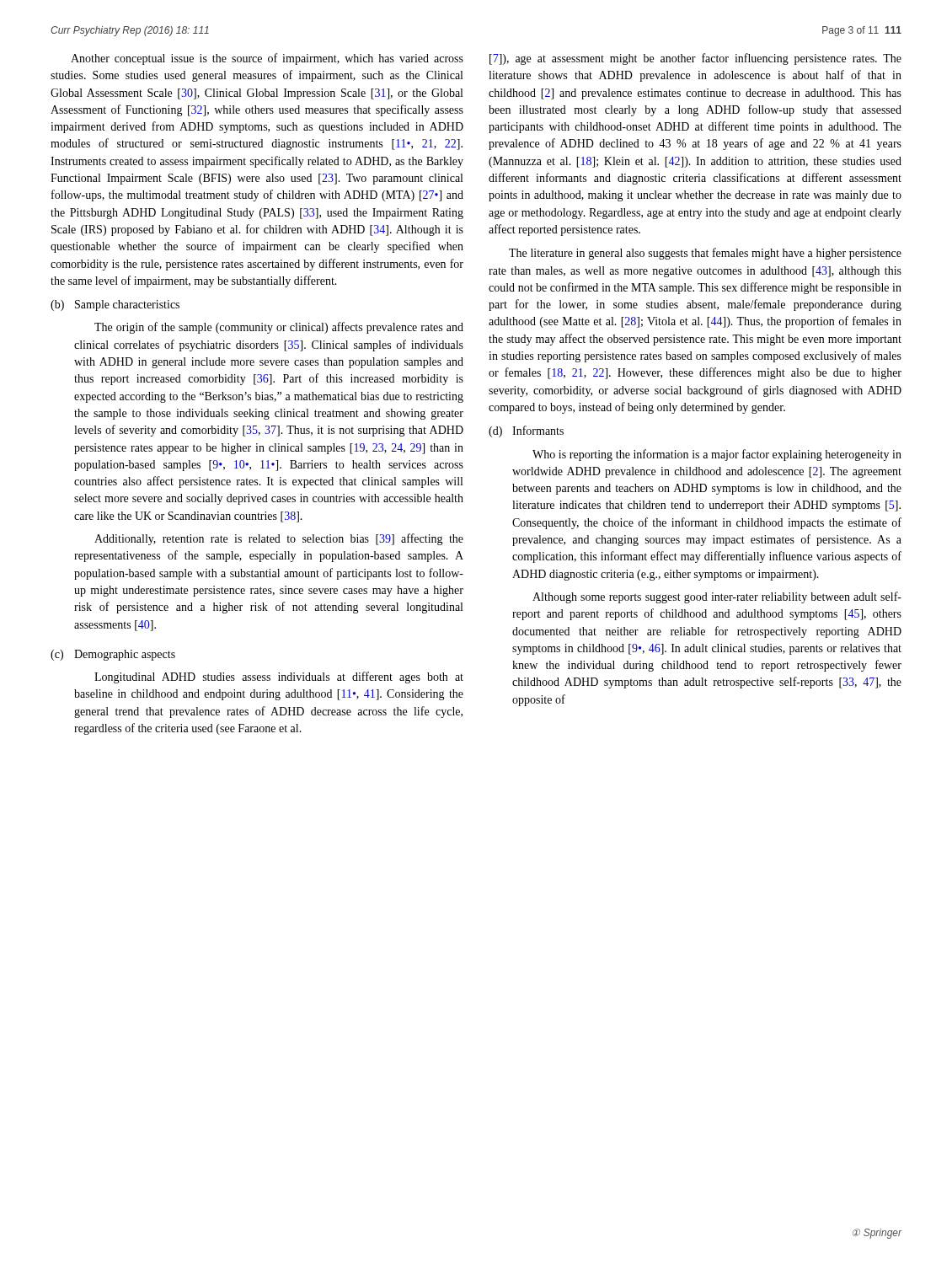Point to the block beginning "(b) Sample characteristics"
This screenshot has height=1264, width=952.
[x=257, y=468]
